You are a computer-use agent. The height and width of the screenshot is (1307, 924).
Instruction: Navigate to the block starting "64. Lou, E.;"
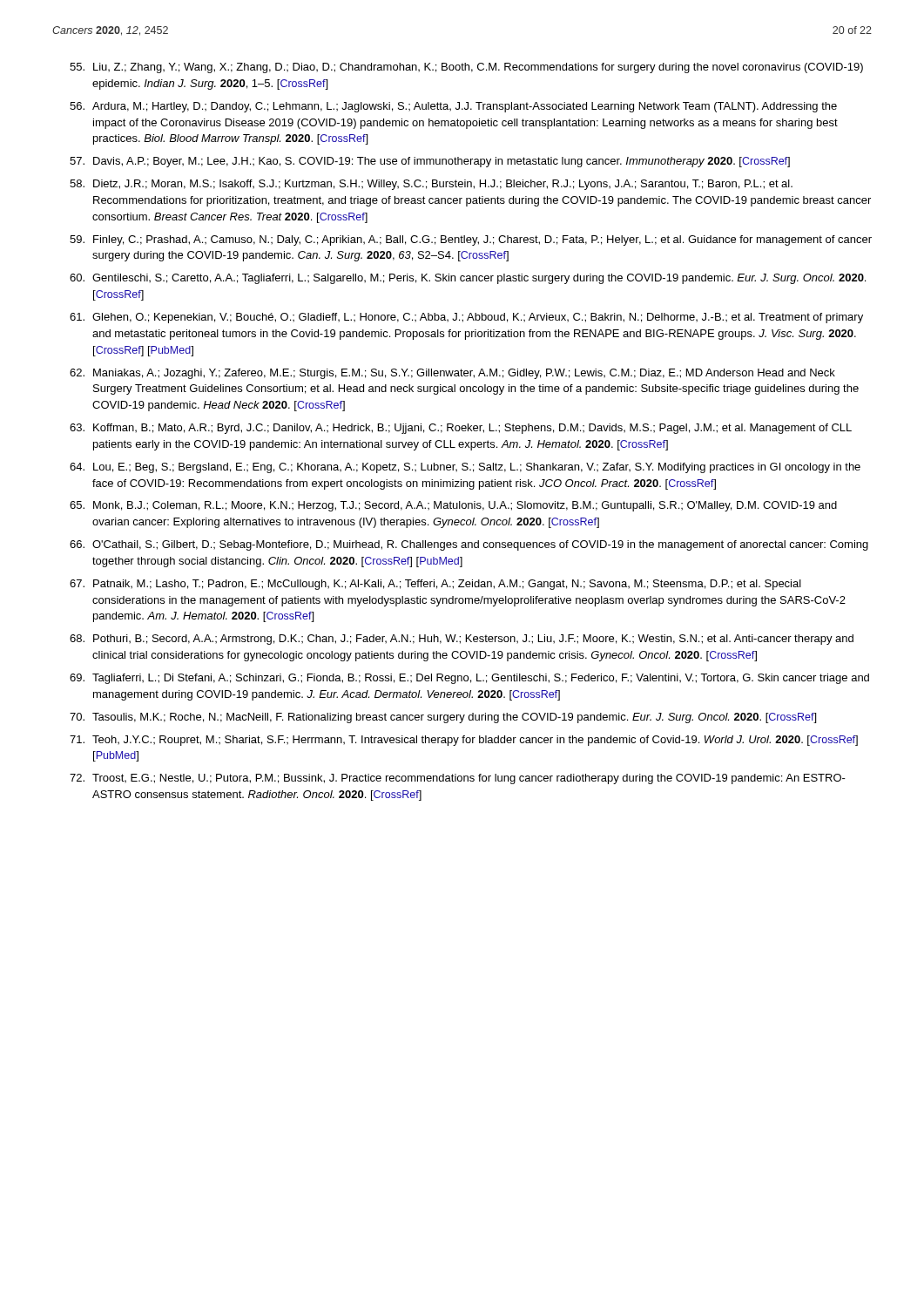[x=462, y=475]
